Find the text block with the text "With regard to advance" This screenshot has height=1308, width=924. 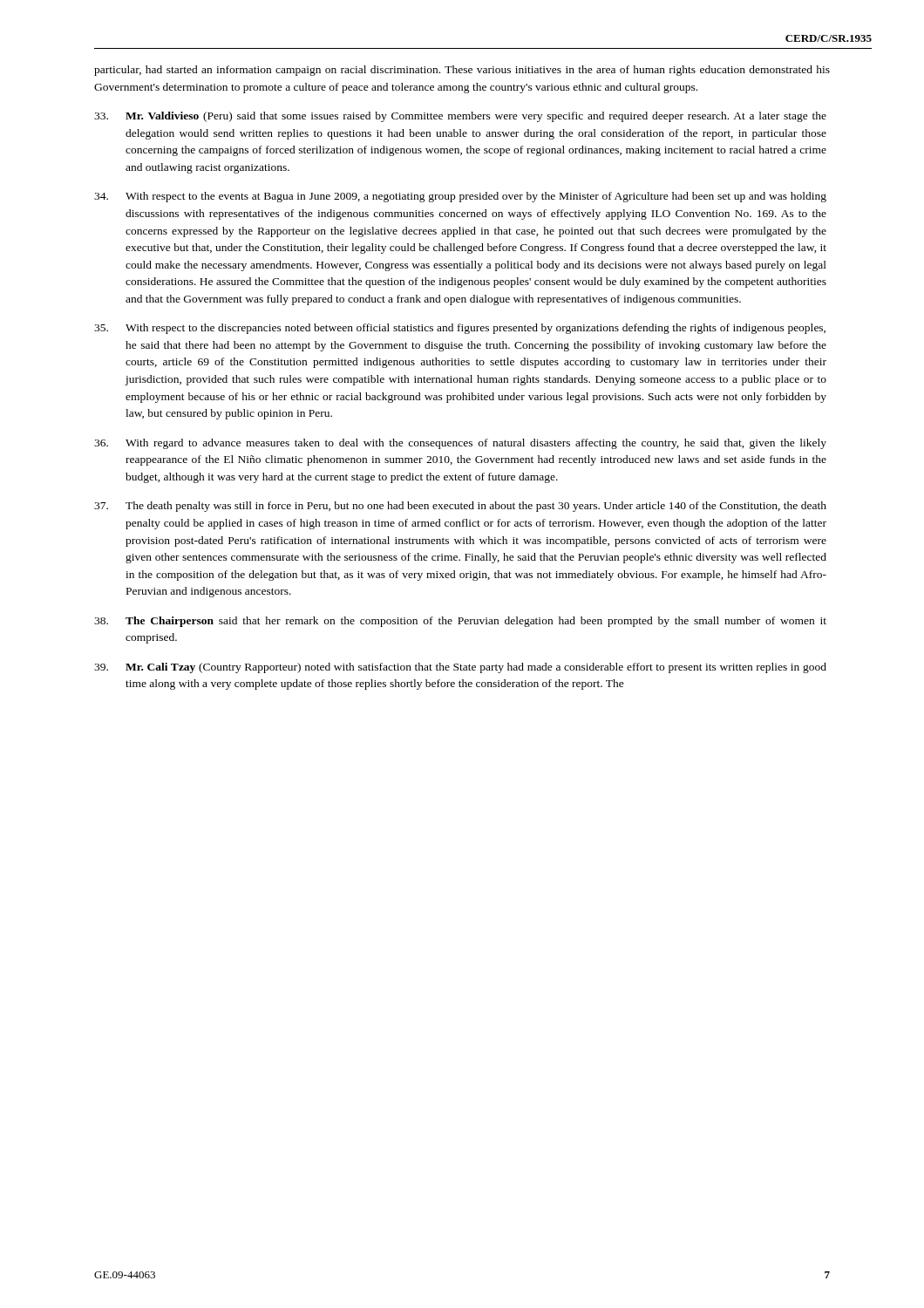pos(460,460)
